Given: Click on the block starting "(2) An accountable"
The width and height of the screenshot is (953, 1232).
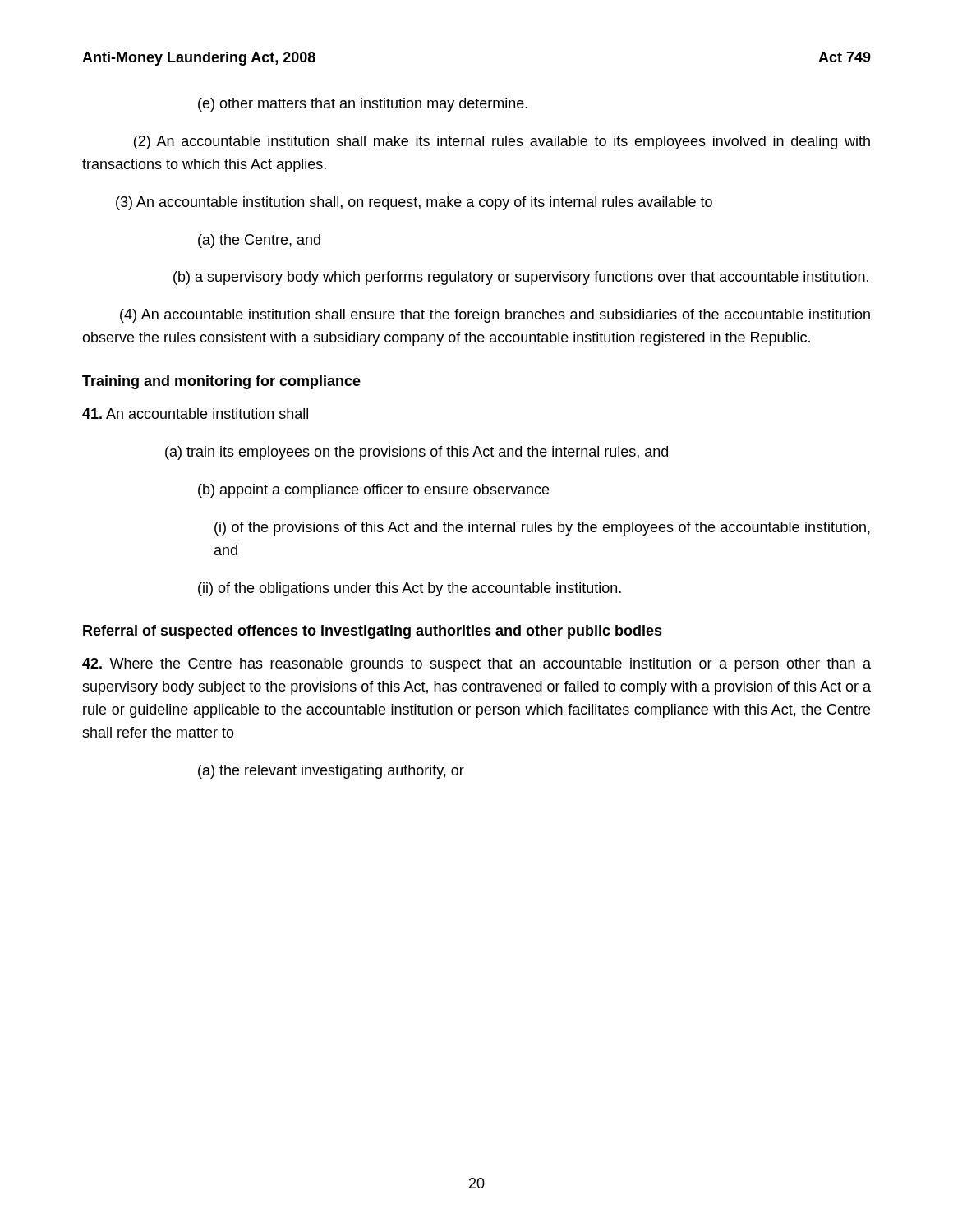Looking at the screenshot, I should click(x=476, y=153).
